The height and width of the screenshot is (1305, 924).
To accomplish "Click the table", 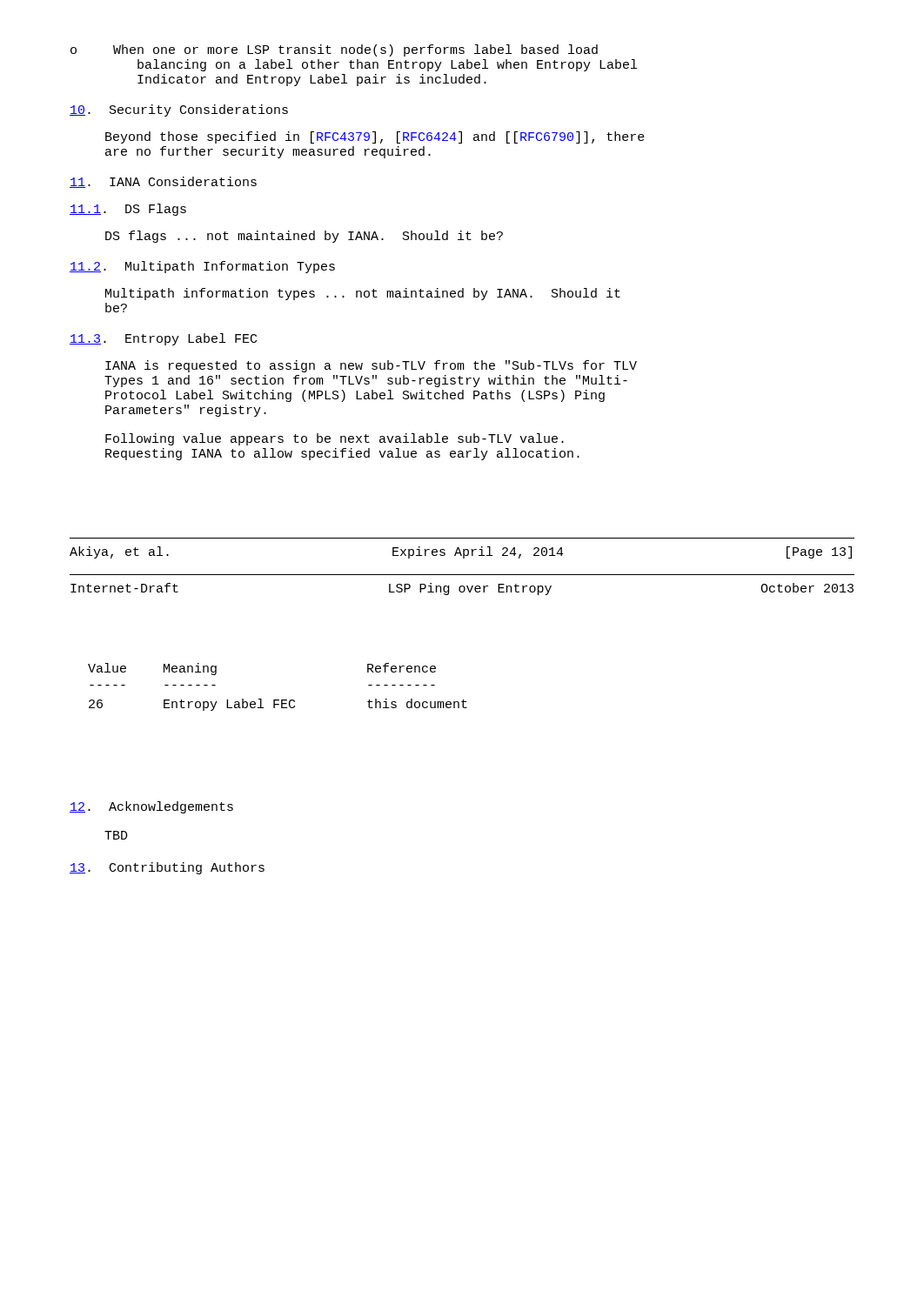I will coord(278,687).
